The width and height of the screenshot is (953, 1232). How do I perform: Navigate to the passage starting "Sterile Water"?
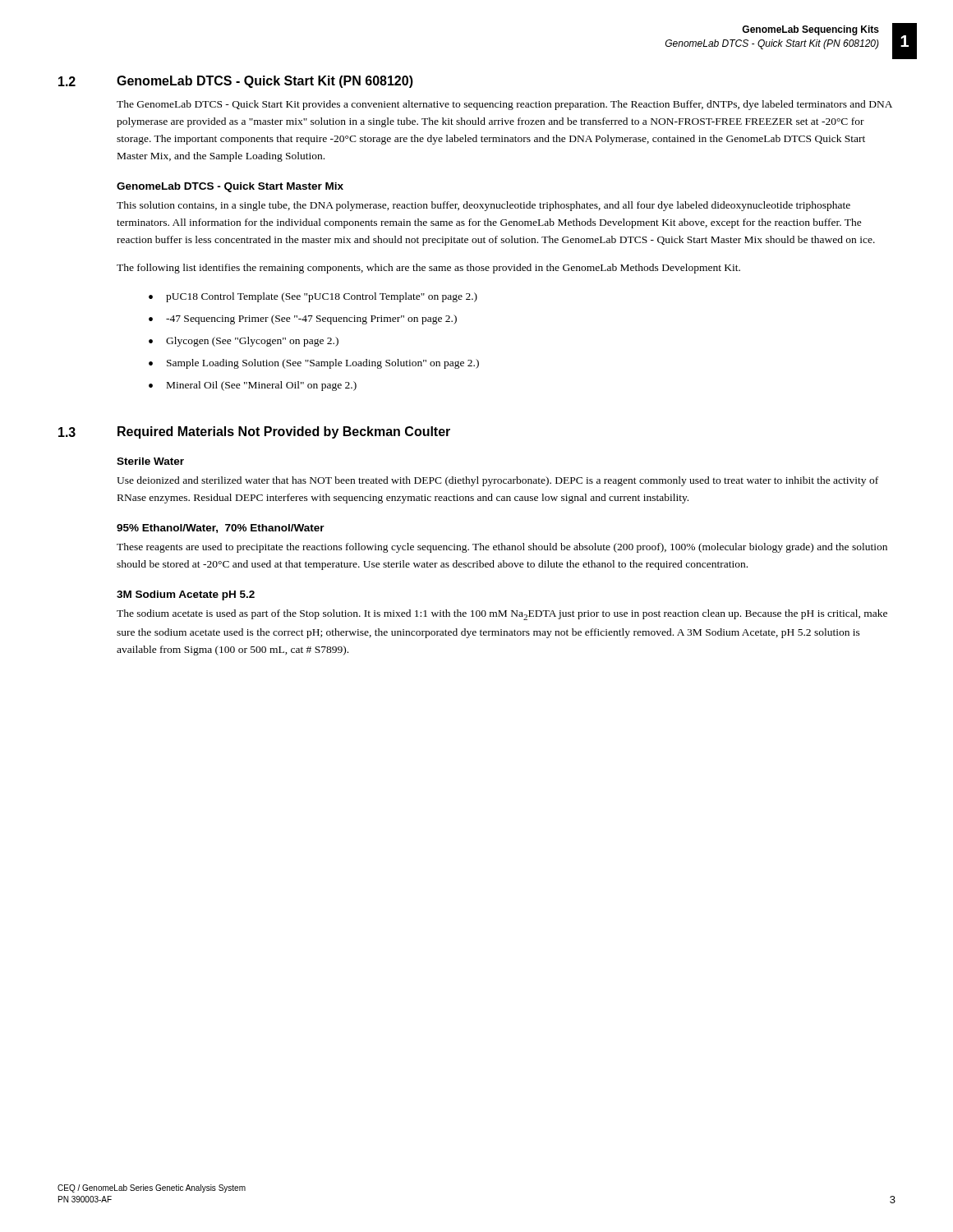[x=150, y=462]
